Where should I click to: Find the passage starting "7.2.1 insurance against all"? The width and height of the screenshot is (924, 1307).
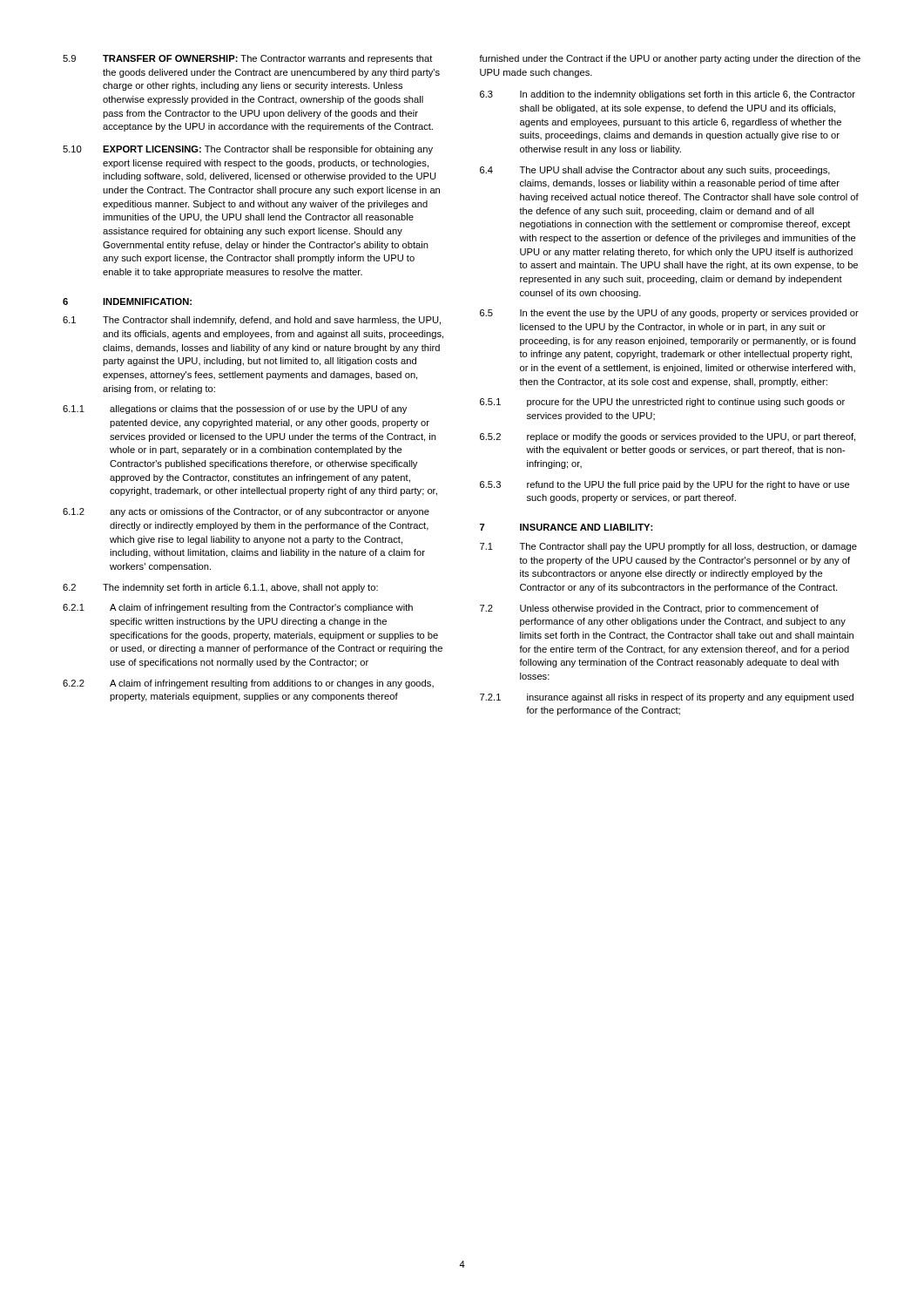[x=670, y=704]
